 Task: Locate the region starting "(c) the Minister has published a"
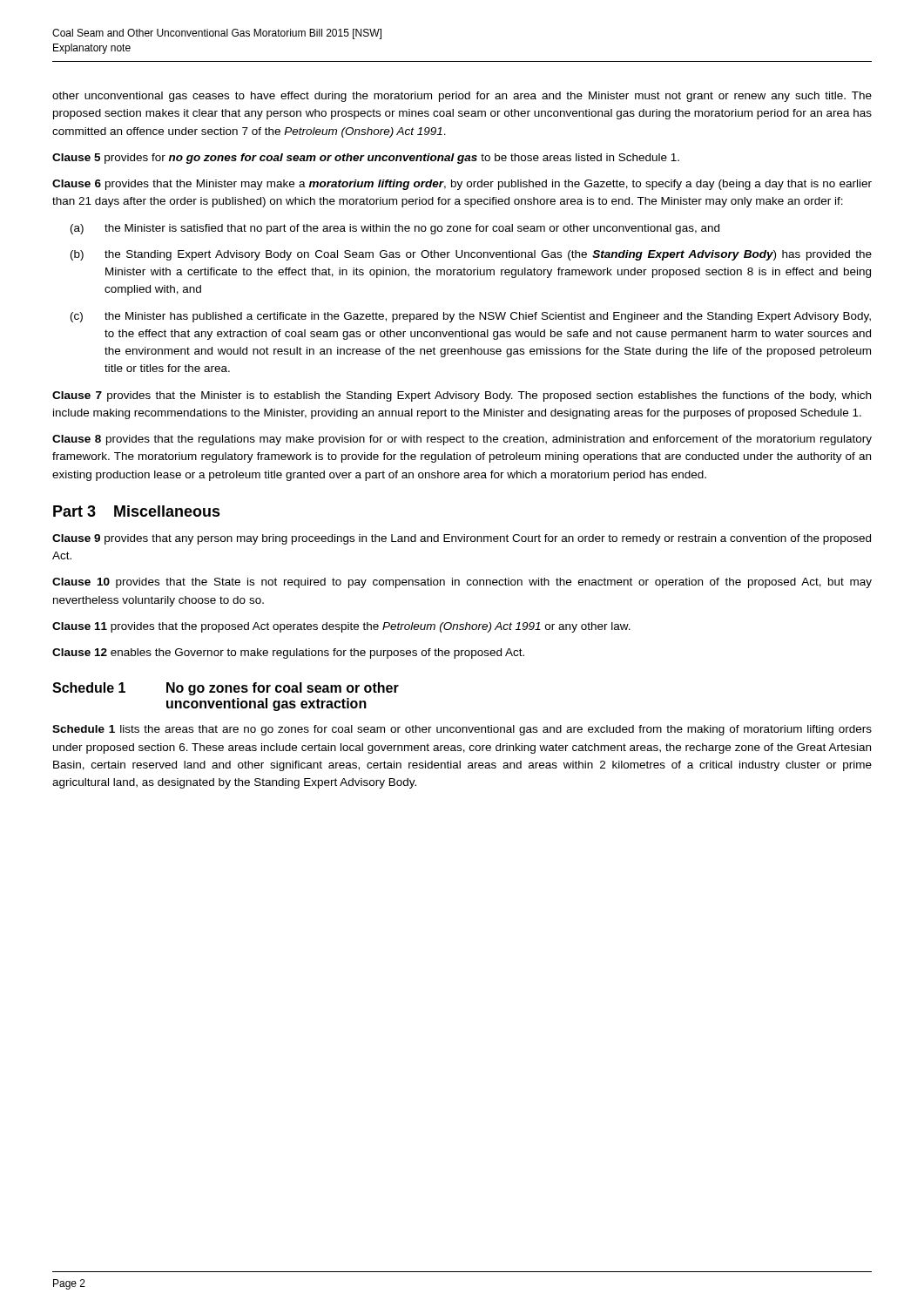[x=462, y=342]
